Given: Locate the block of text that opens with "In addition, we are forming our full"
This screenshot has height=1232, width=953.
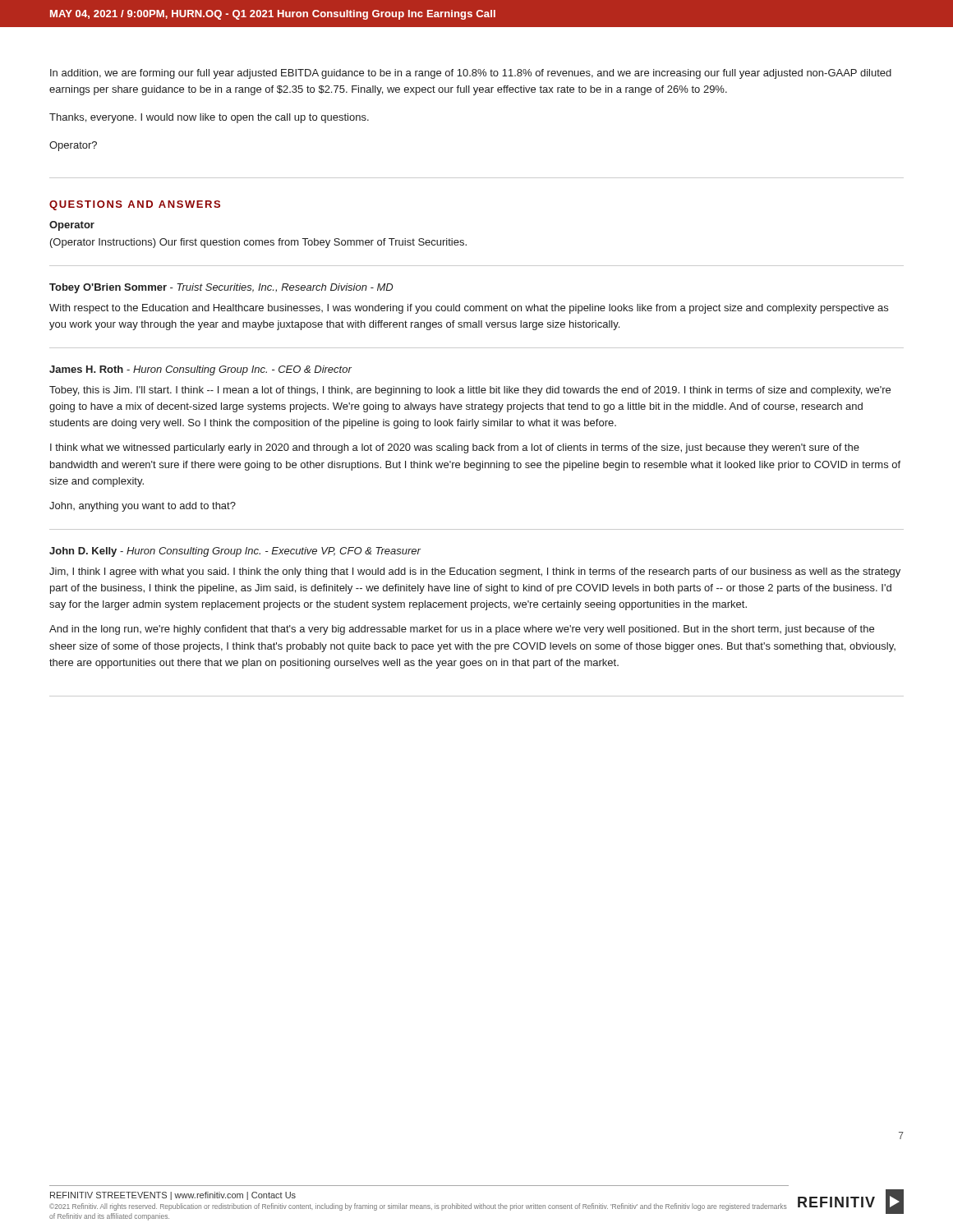Looking at the screenshot, I should point(470,81).
